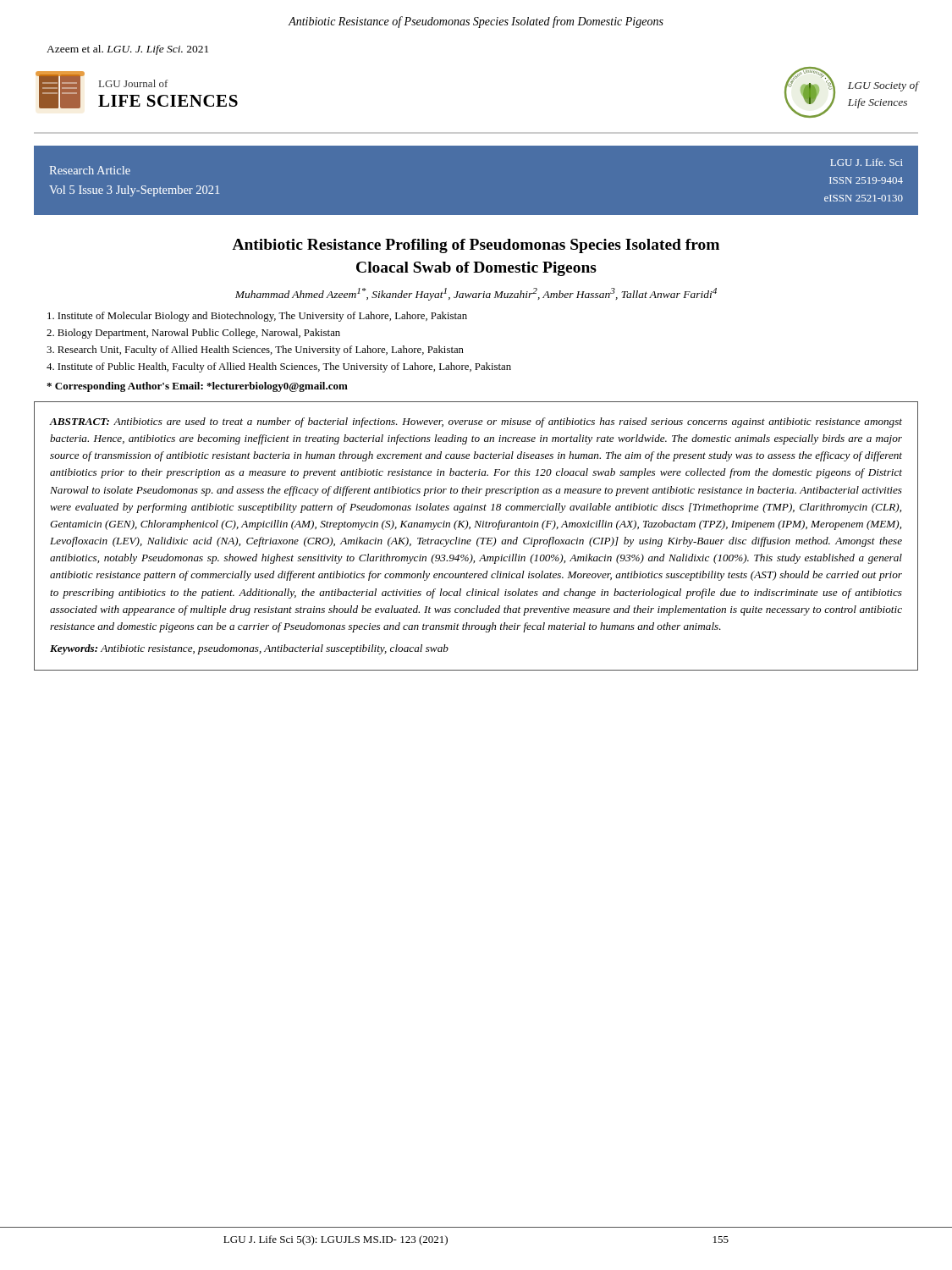The image size is (952, 1270).
Task: Navigate to the text block starting "LGU J. Life. Sci"
Action: (x=863, y=180)
